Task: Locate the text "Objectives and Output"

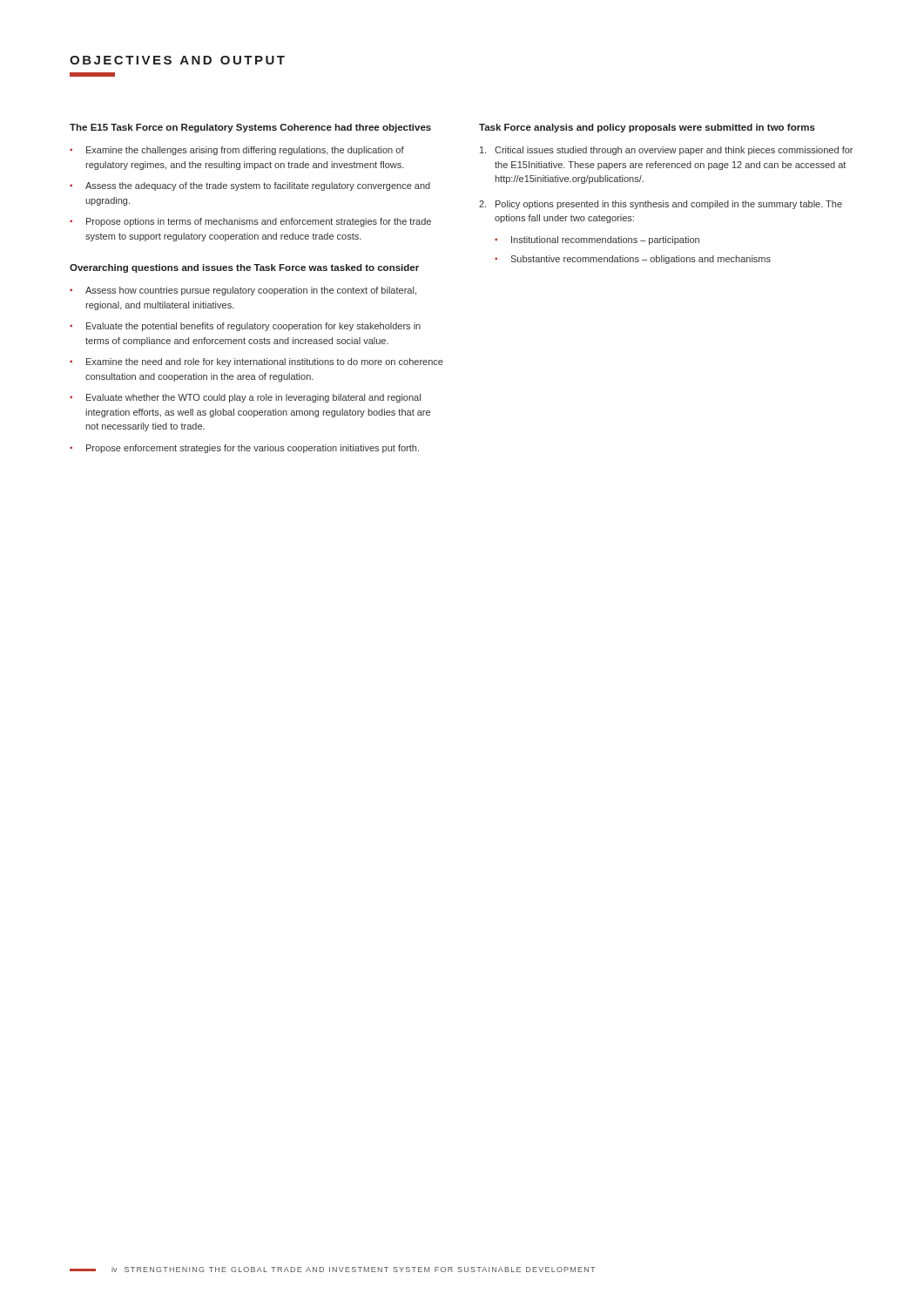Action: pos(177,60)
